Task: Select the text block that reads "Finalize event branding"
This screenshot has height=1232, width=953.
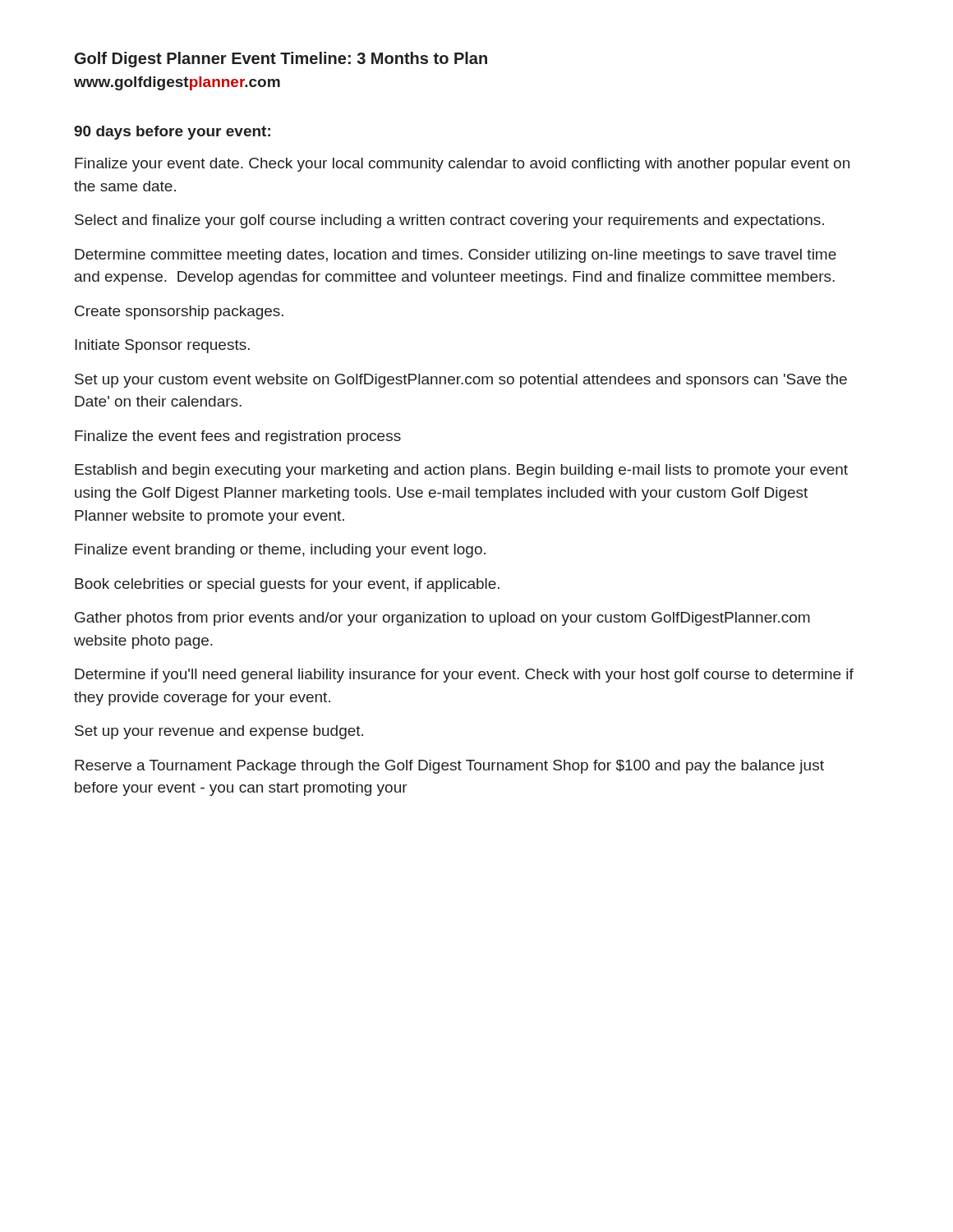Action: pyautogui.click(x=280, y=549)
